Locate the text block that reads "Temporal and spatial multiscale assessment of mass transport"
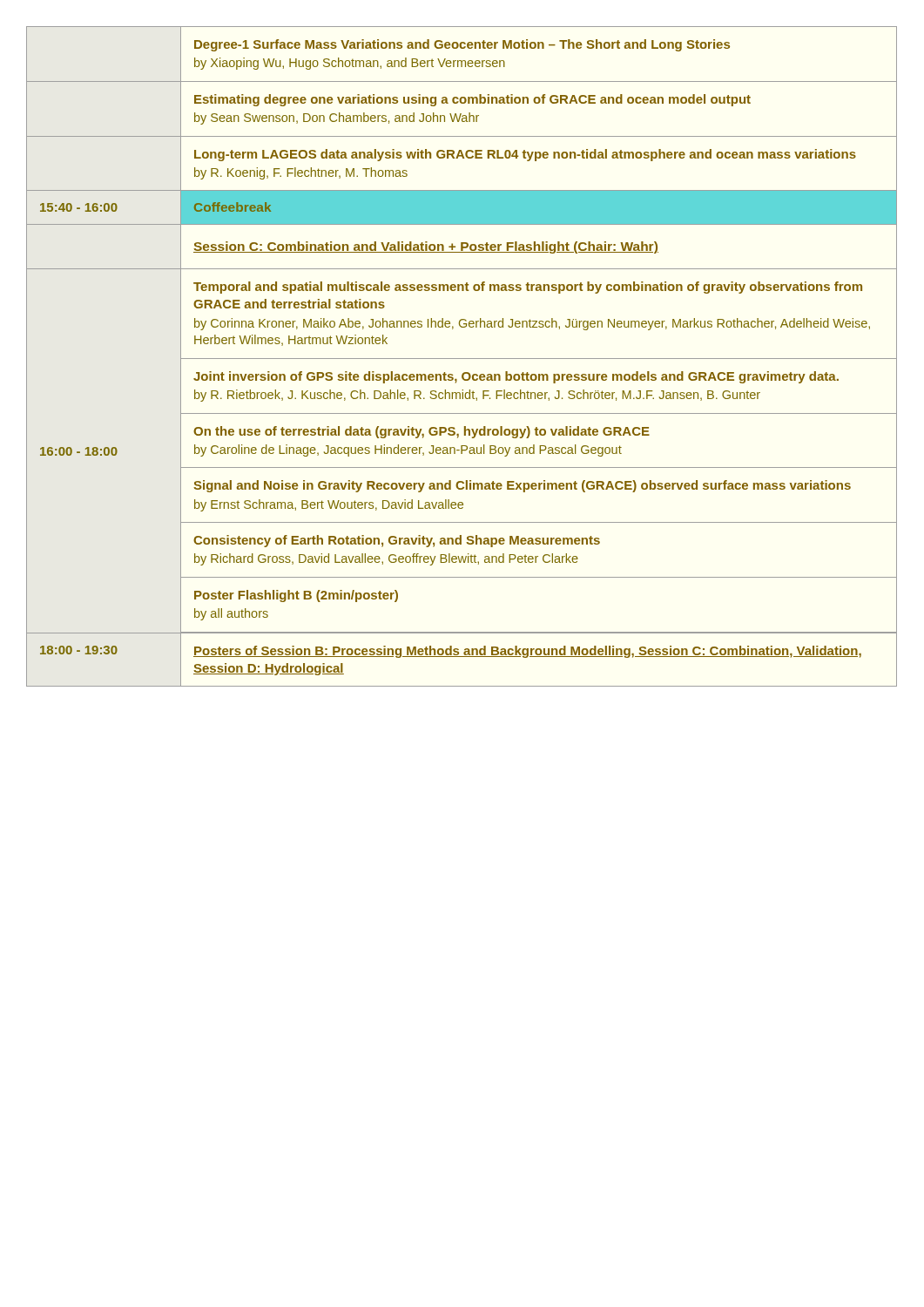Screen dimensions: 1307x924 click(539, 314)
